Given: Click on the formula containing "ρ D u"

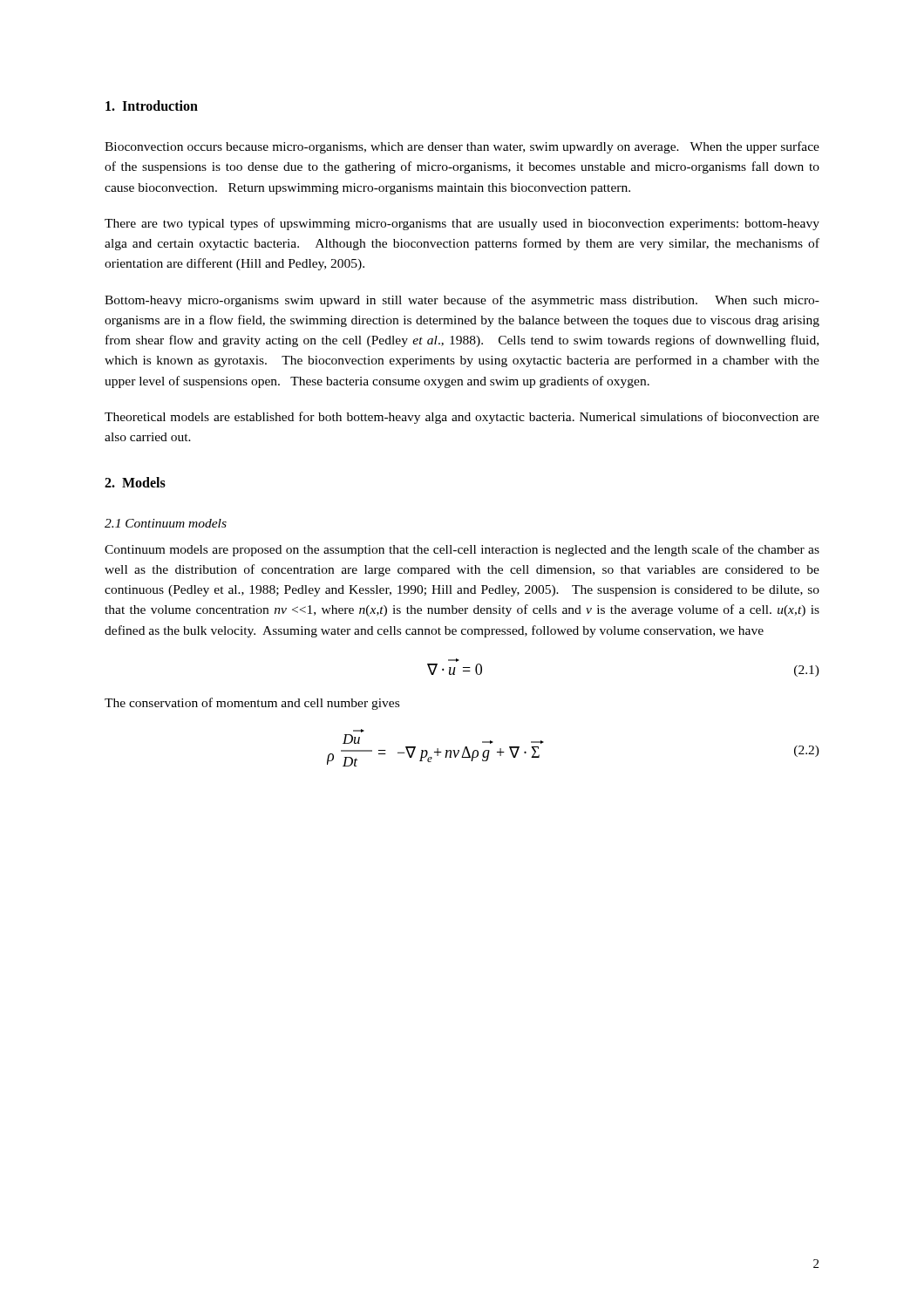Looking at the screenshot, I should point(346,739).
